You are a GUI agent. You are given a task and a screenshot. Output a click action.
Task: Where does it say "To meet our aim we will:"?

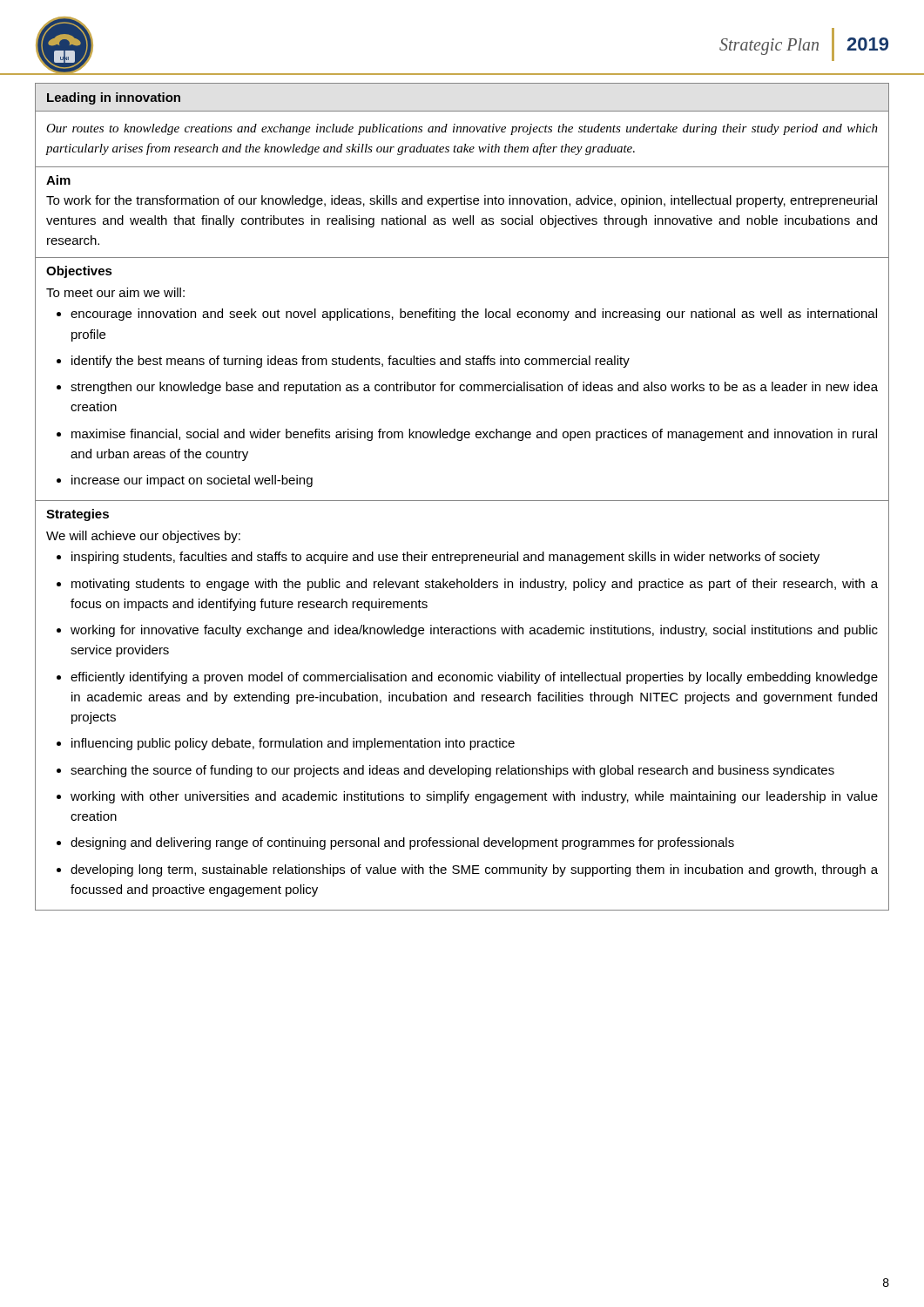coord(116,293)
